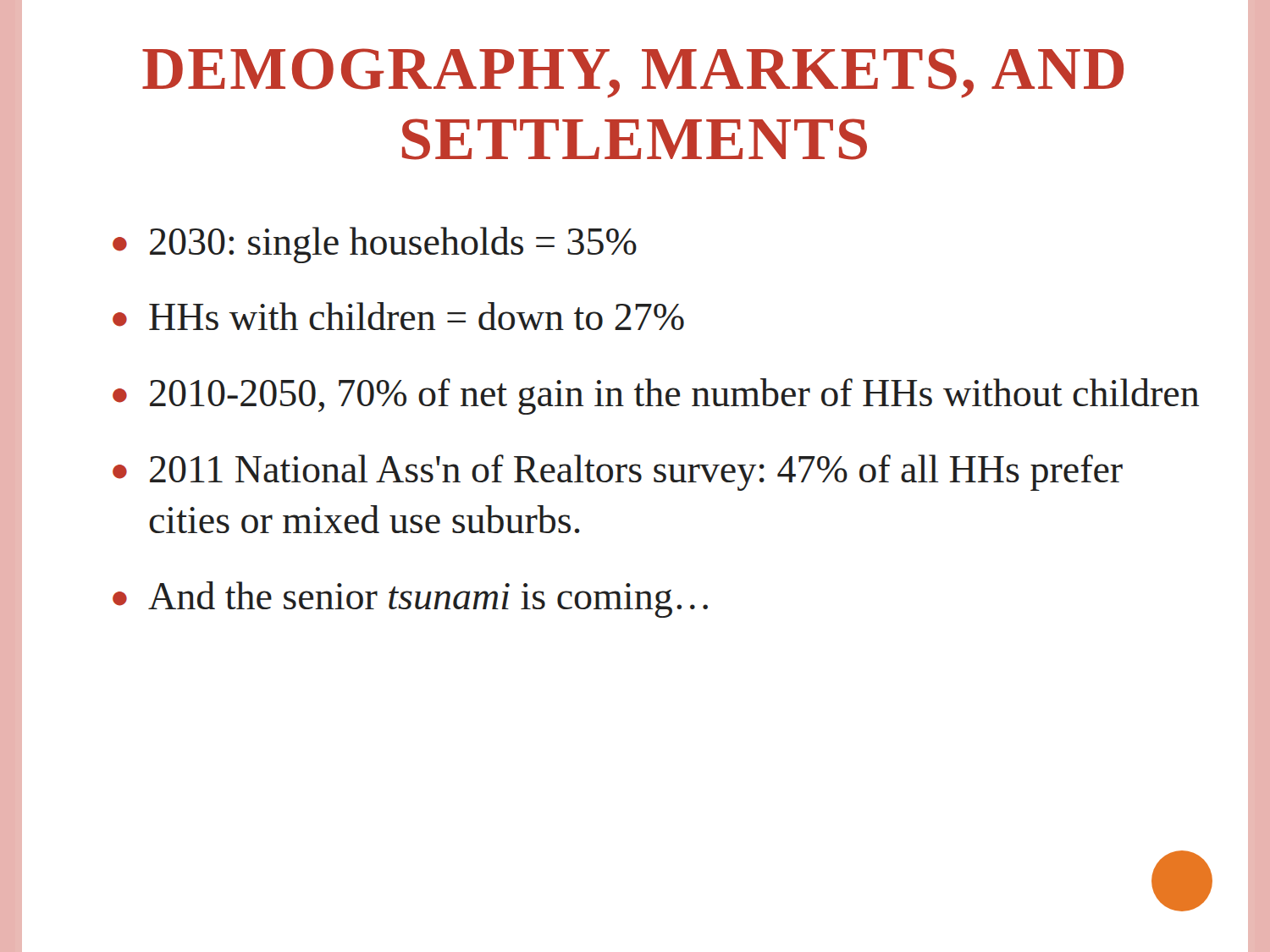Find the block on this page that starts "● 2010-2050, 70% of net gain in"
Viewport: 1270px width, 952px height.
click(660, 394)
